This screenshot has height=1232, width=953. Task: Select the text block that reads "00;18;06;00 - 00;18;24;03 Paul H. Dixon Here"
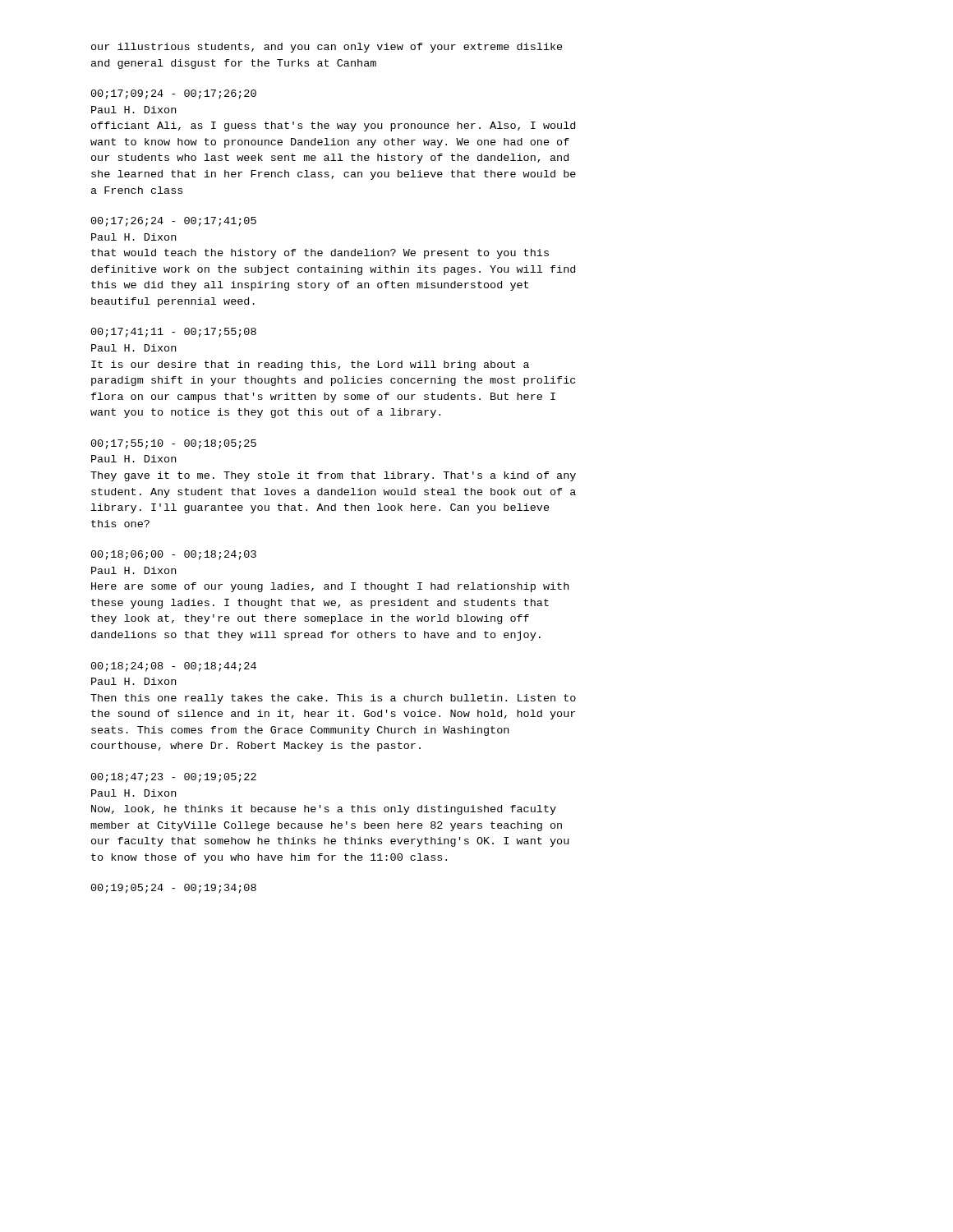(x=330, y=595)
